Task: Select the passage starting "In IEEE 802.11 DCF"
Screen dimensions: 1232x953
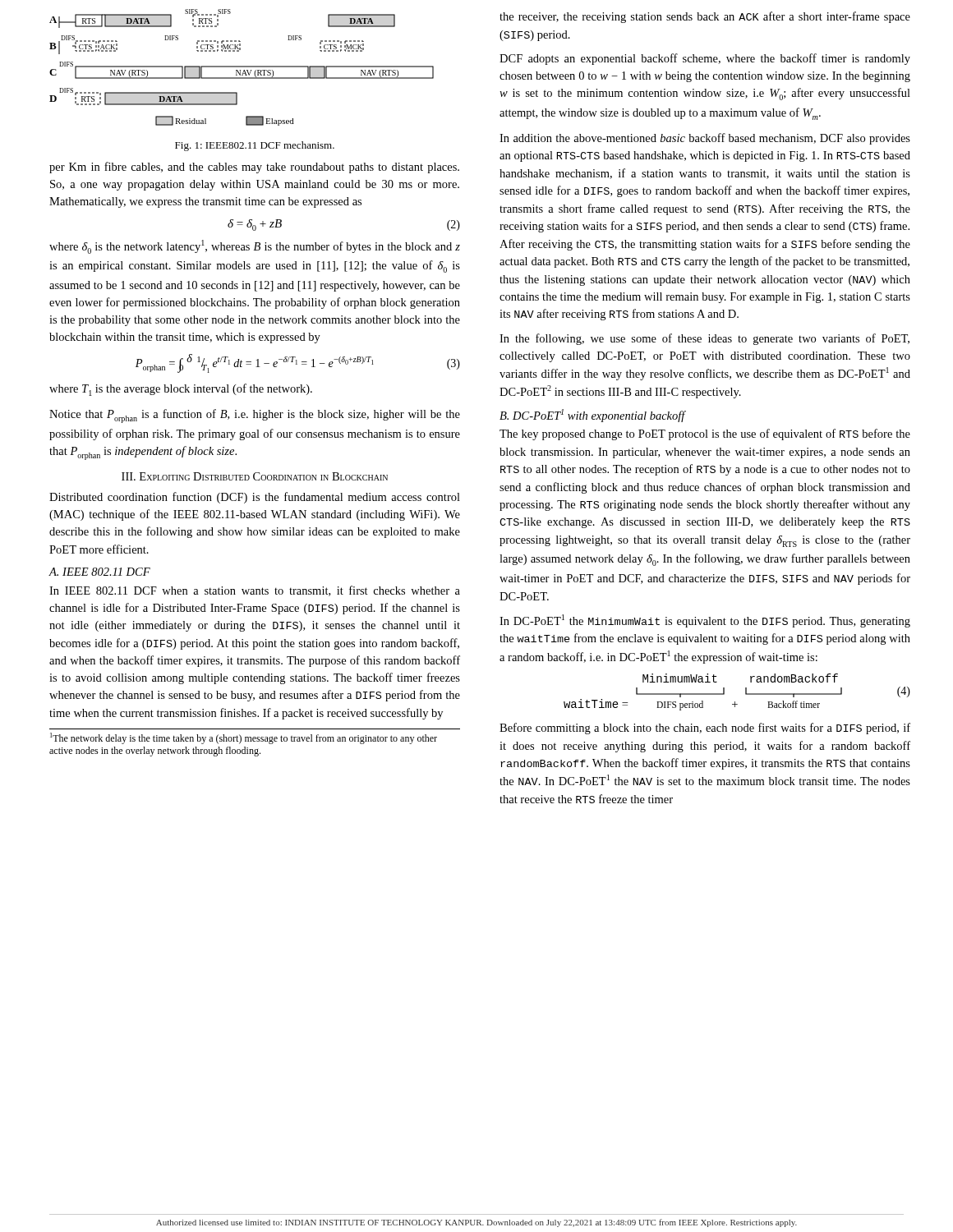Action: pyautogui.click(x=255, y=652)
